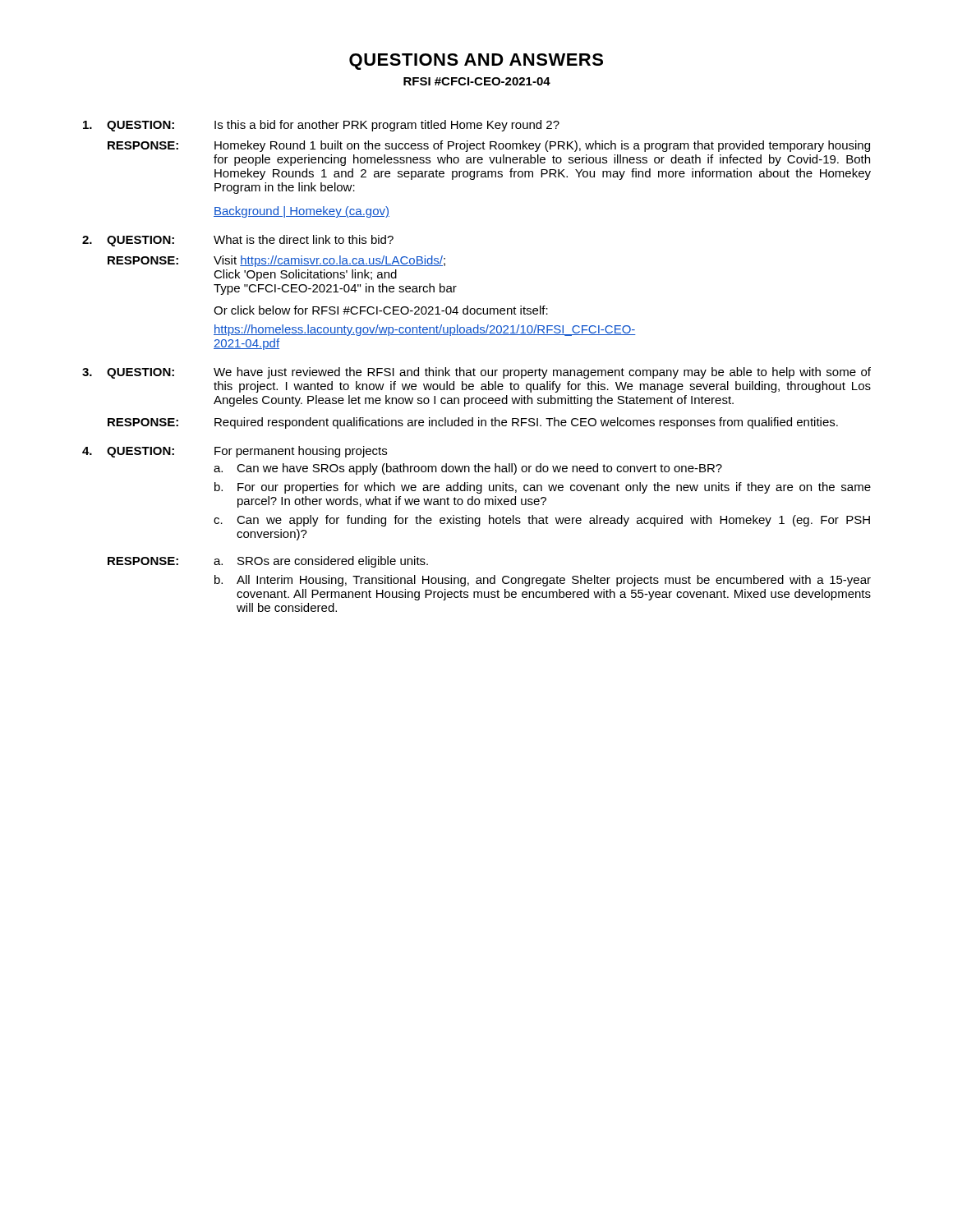Point to the block beginning "3. QUESTION: We"

click(476, 386)
